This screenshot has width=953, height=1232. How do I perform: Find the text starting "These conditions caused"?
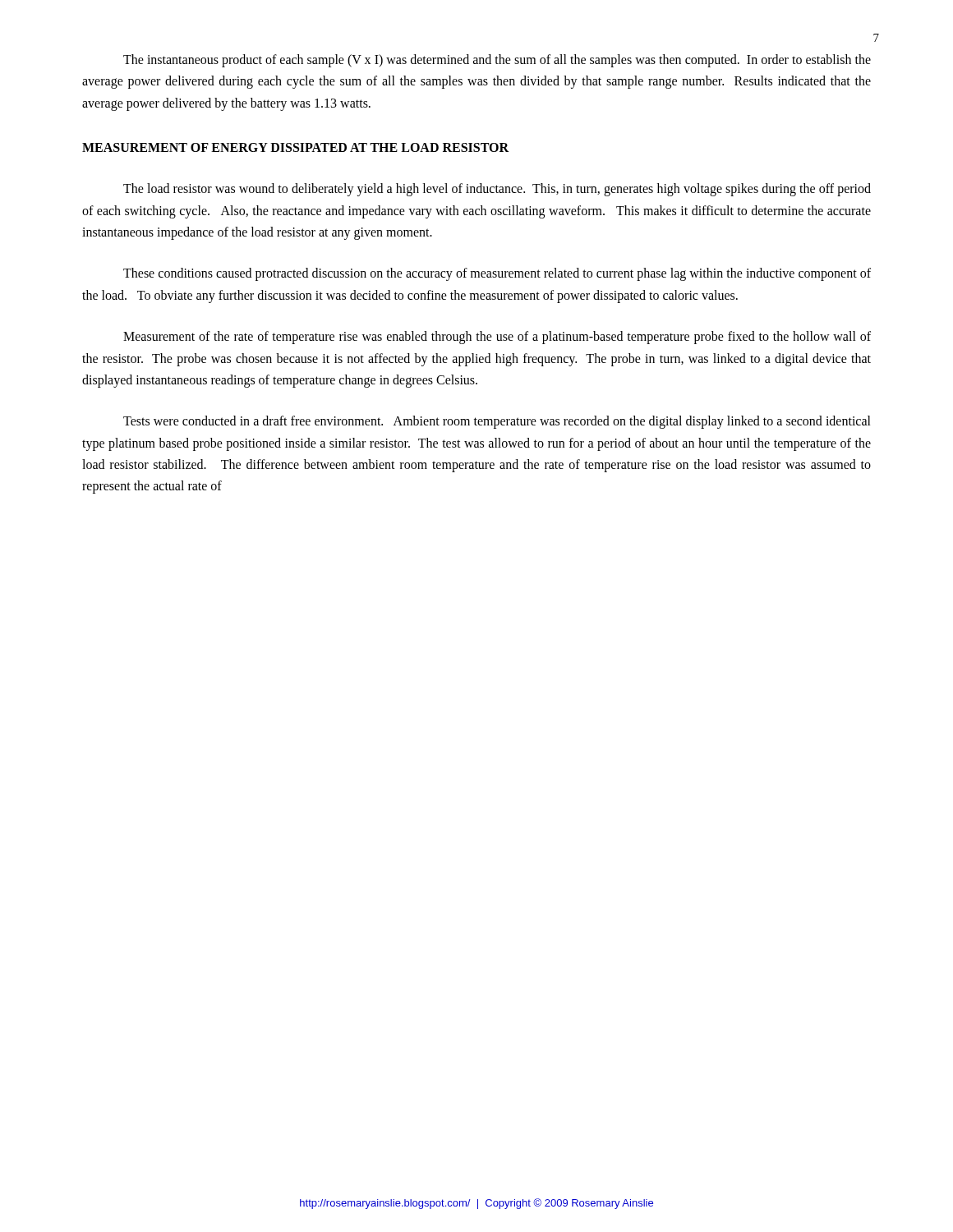(476, 284)
